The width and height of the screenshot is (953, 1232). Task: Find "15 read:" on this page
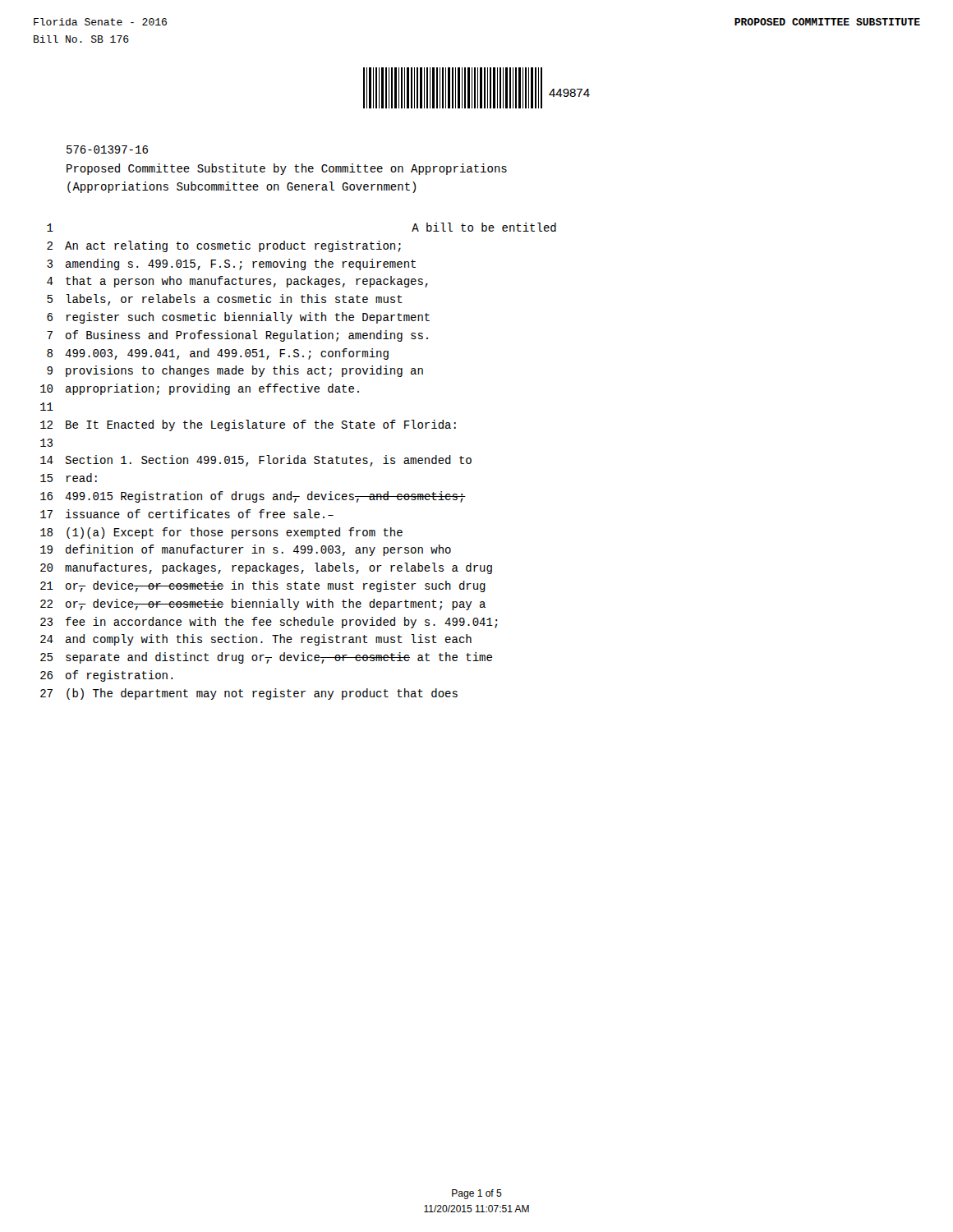pos(69,478)
